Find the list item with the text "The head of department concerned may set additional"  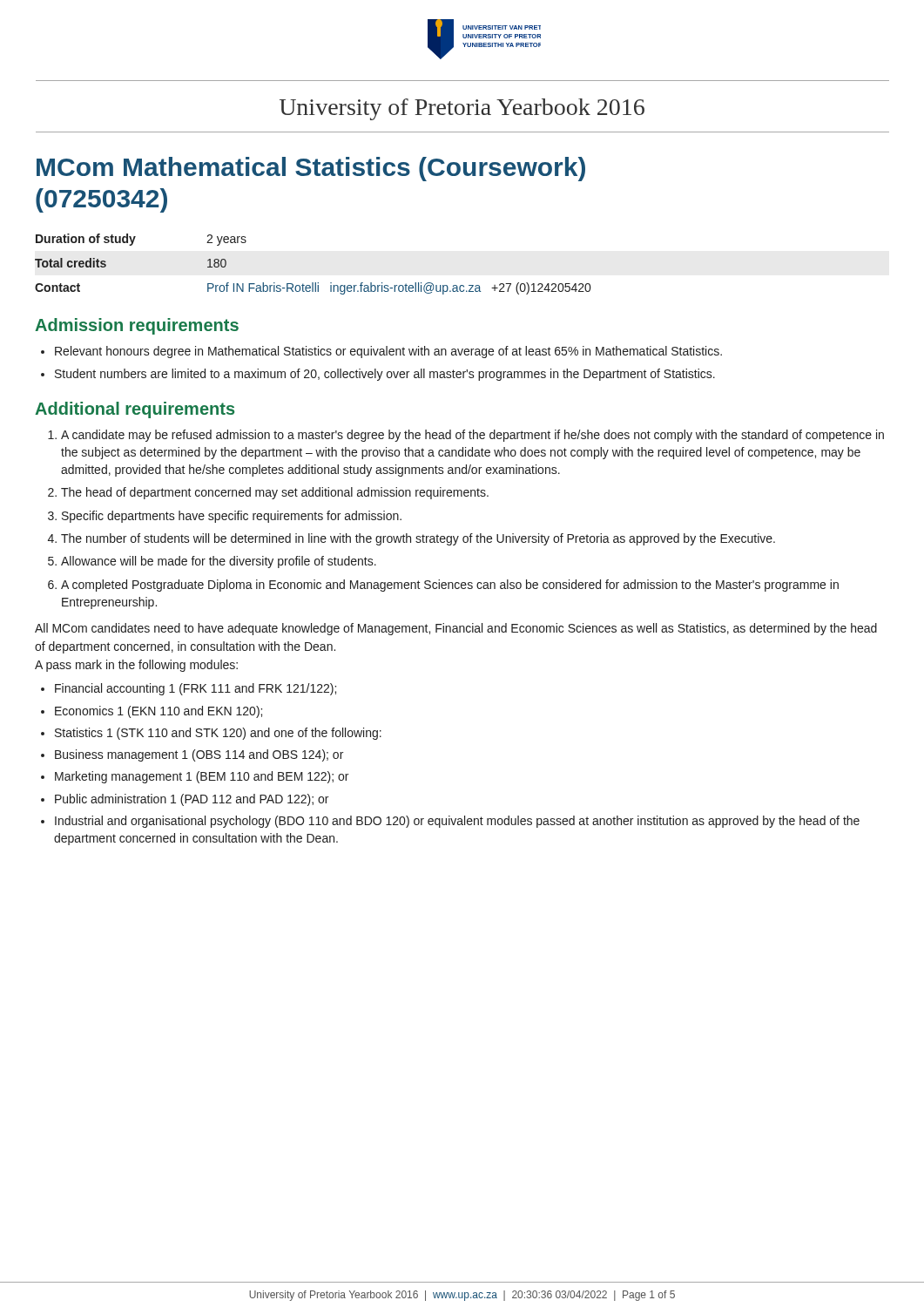tap(275, 493)
